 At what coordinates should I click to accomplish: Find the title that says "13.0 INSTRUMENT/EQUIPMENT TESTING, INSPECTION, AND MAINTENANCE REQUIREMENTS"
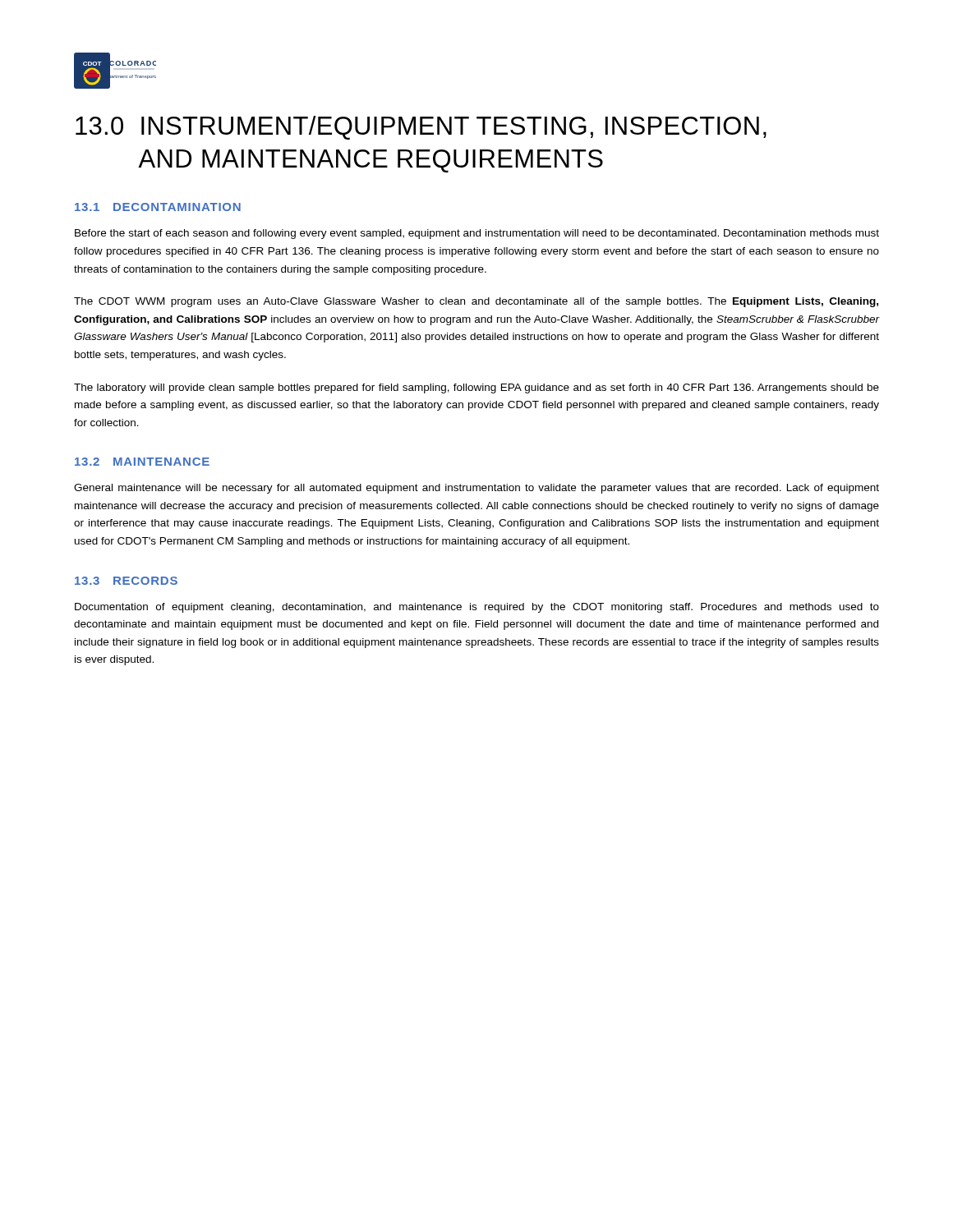point(476,143)
